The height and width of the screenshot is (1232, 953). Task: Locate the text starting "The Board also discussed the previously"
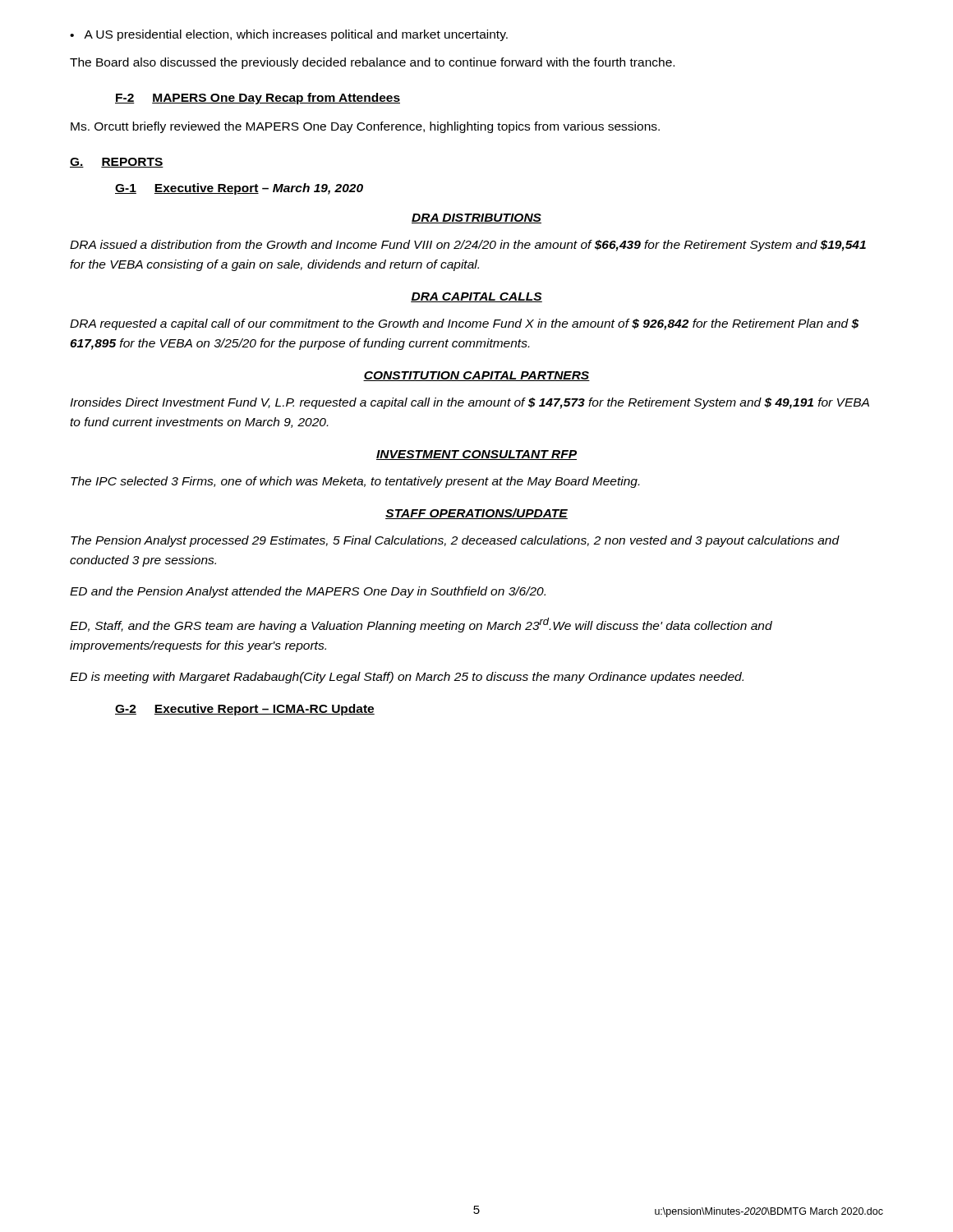click(373, 62)
